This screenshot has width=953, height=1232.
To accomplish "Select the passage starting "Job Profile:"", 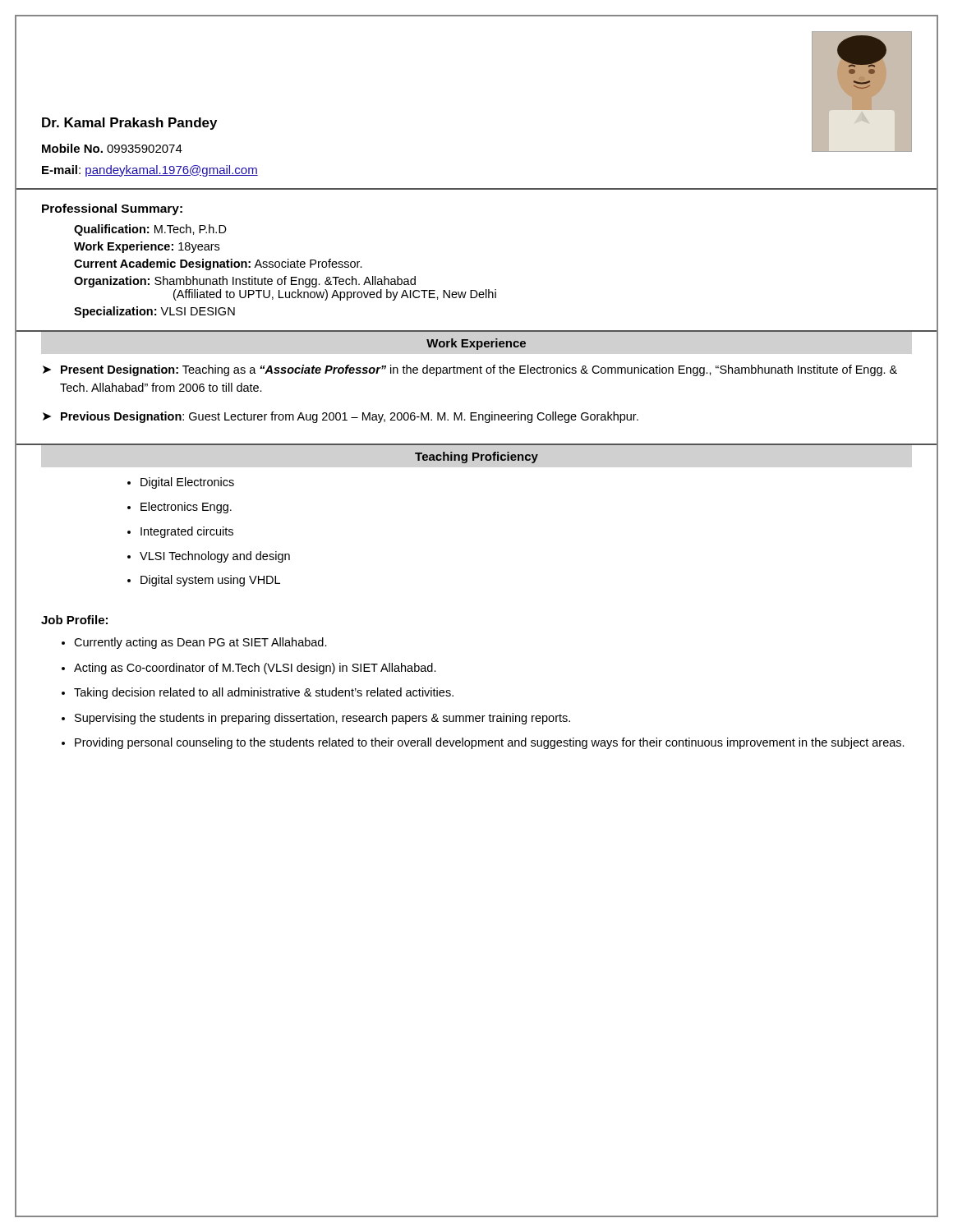I will coord(75,620).
